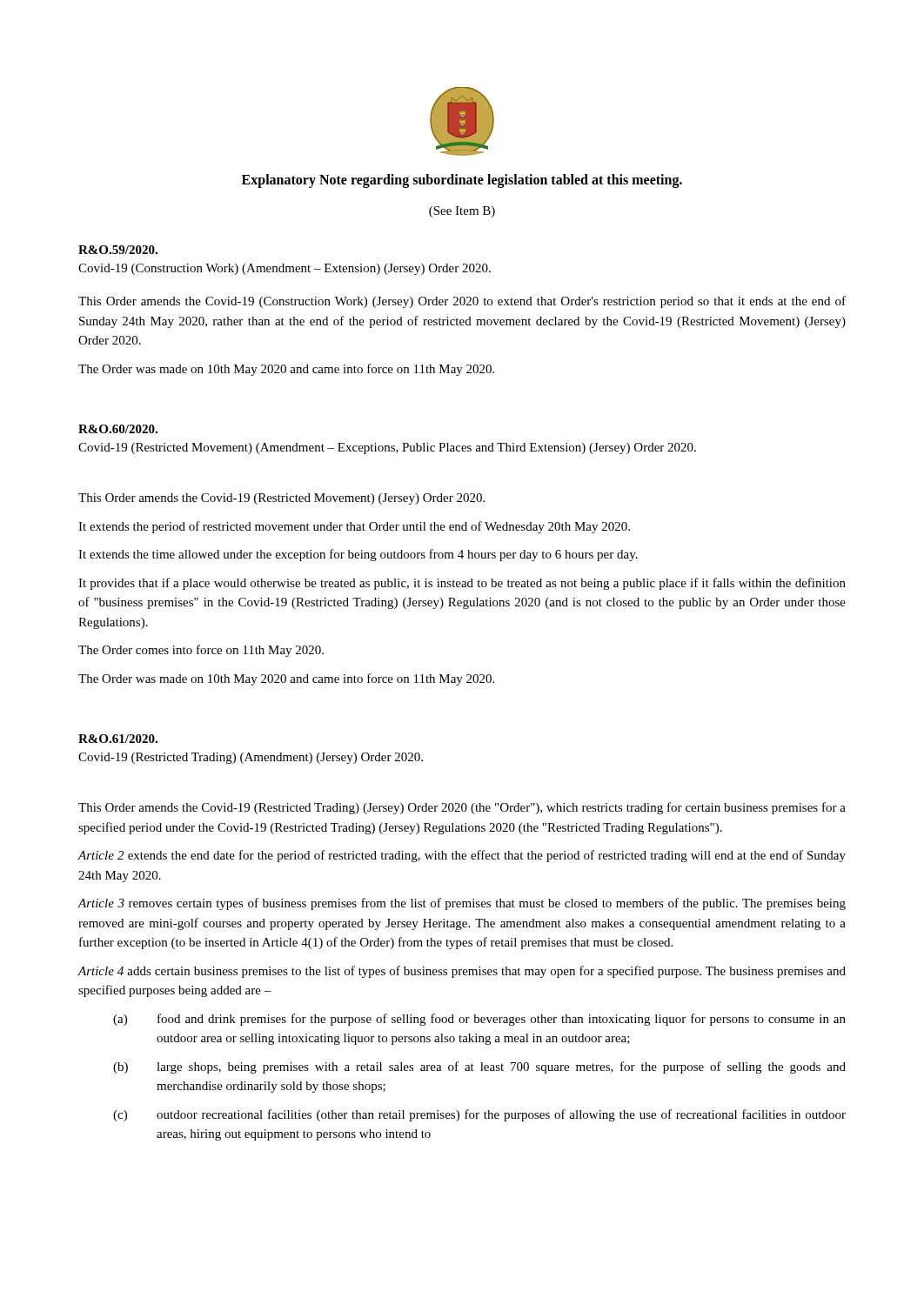The height and width of the screenshot is (1305, 924).
Task: Point to the region starting "Covid-19 (Construction Work) (Amendment –"
Action: click(x=285, y=268)
